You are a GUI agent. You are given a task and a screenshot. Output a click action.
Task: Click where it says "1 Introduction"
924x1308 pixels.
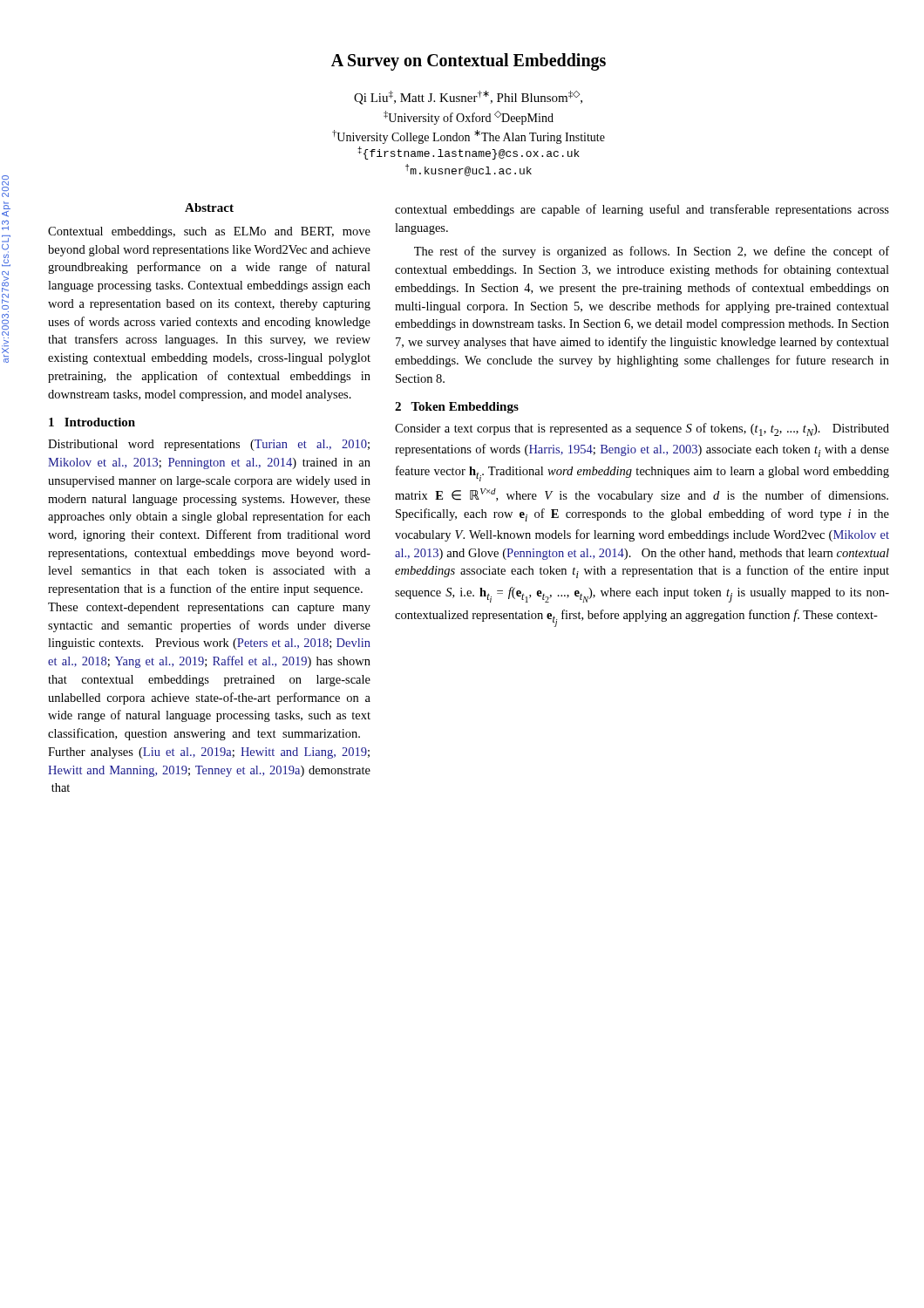(x=92, y=422)
